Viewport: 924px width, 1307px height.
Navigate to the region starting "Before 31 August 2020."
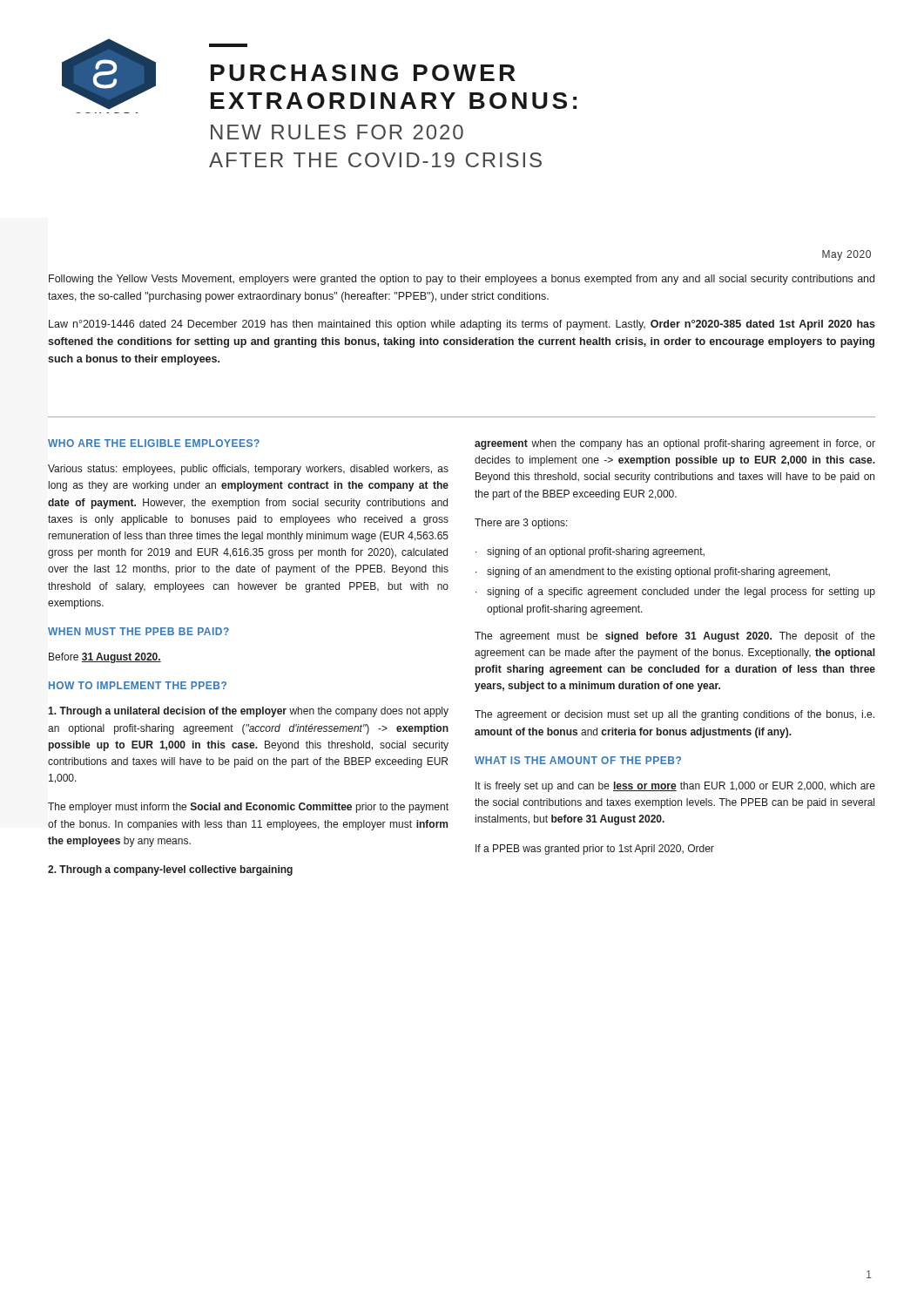pos(104,657)
